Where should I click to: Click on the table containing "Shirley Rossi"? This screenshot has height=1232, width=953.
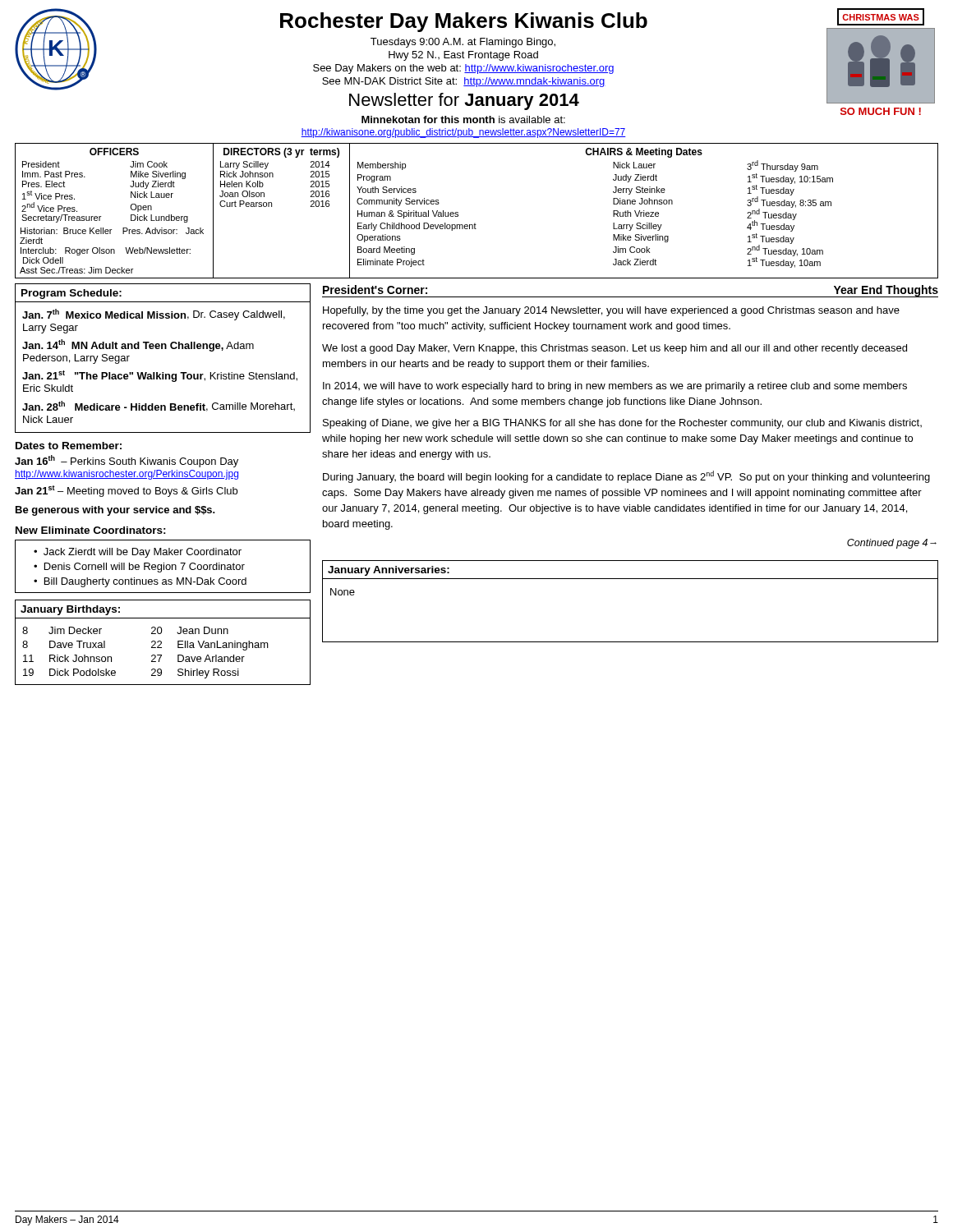(x=163, y=652)
